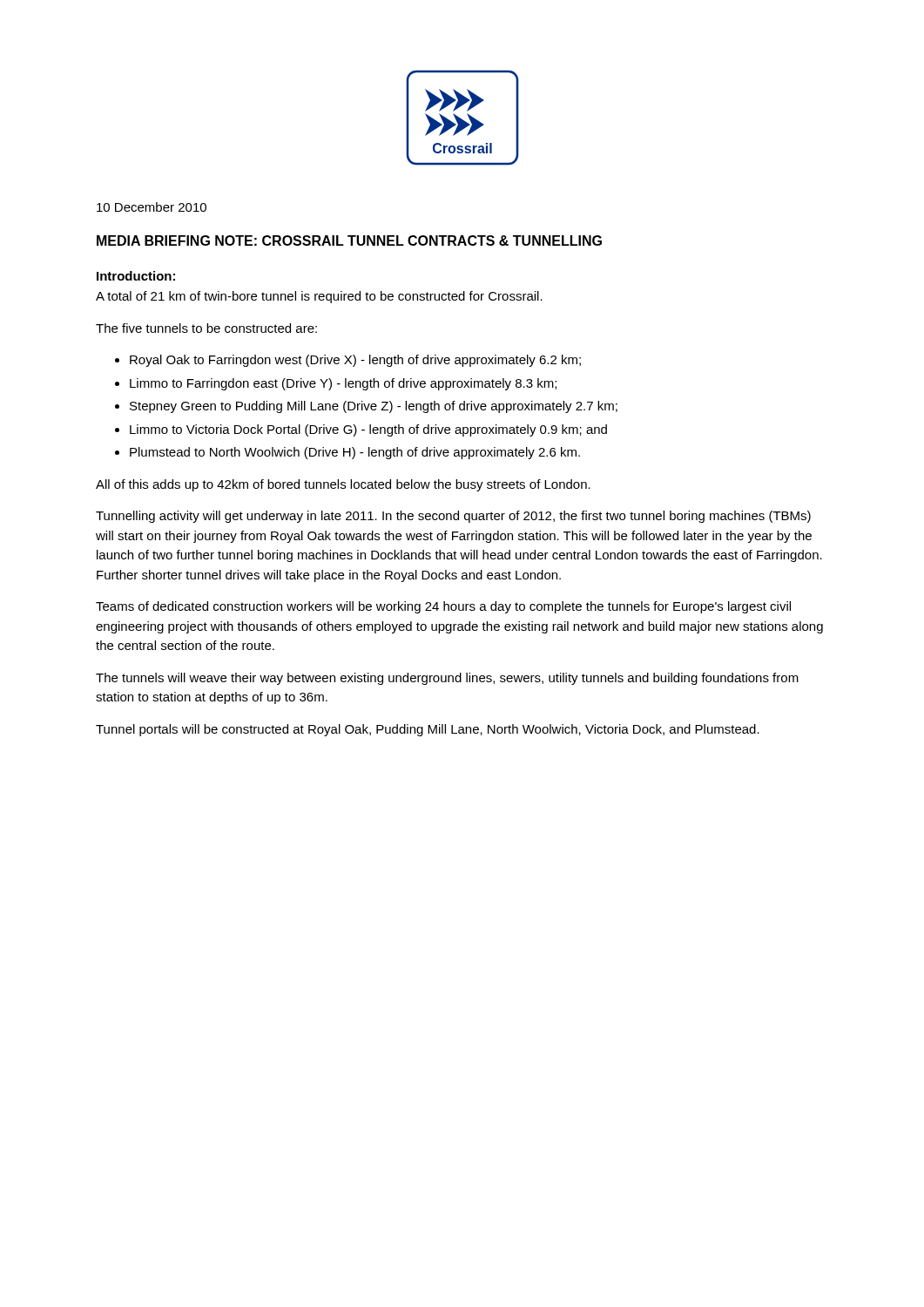This screenshot has height=1307, width=924.
Task: Select the text starting "Tunnel portals will be constructed at Royal Oak,"
Action: [428, 728]
